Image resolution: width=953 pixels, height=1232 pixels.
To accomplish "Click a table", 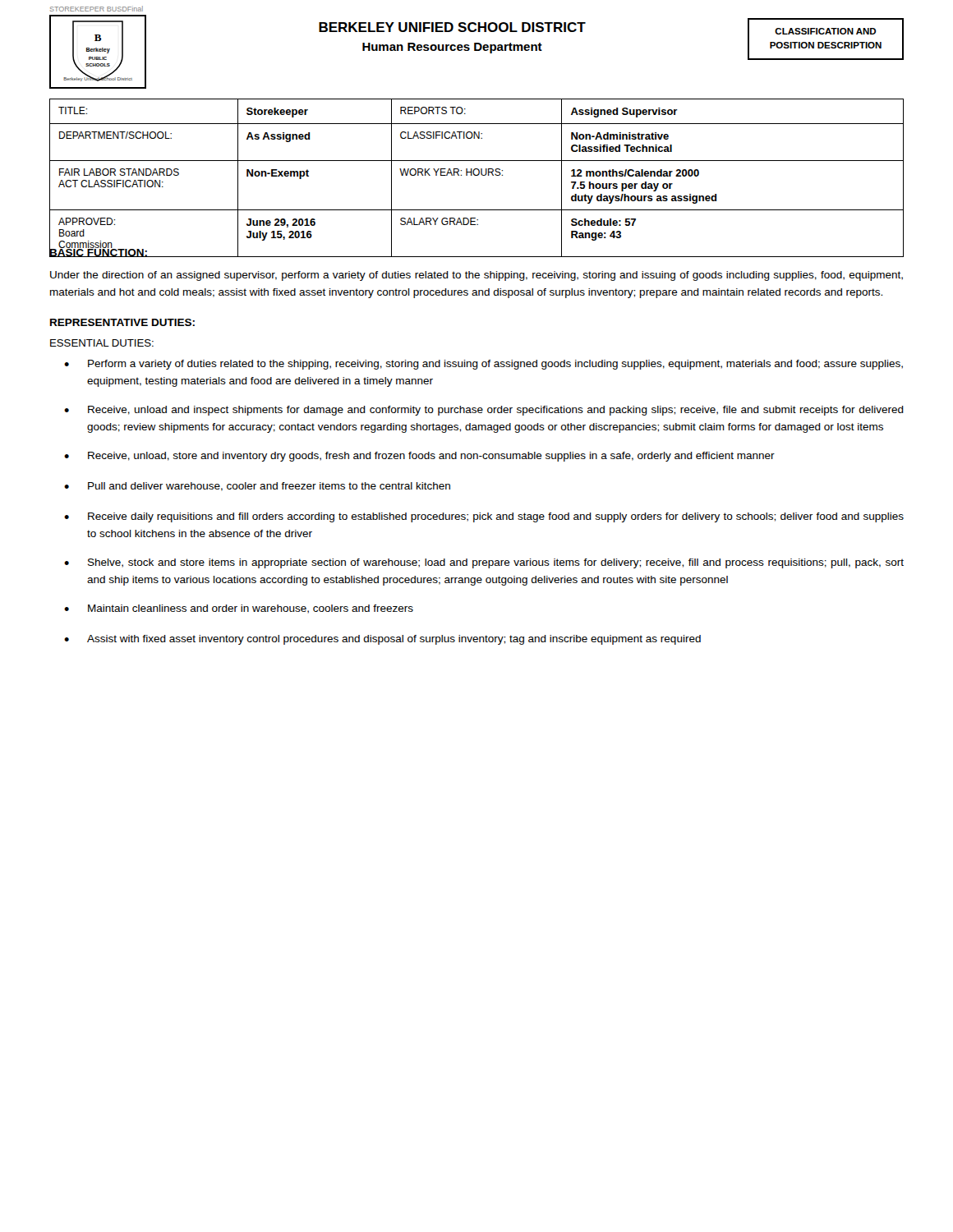I will click(x=476, y=178).
